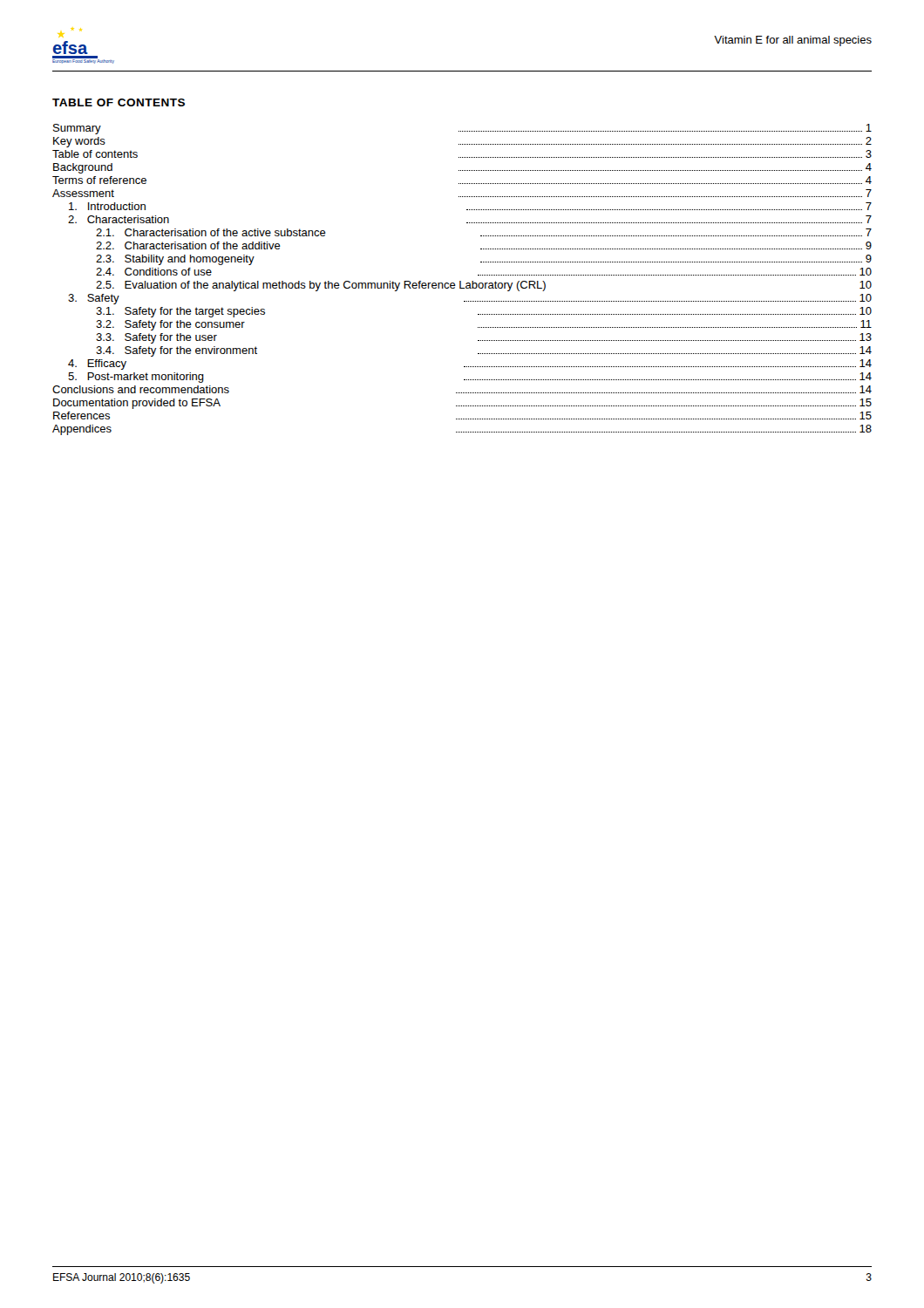The height and width of the screenshot is (1308, 924).
Task: Locate the element starting "5. Post-market monitoring 14"
Action: tap(462, 376)
